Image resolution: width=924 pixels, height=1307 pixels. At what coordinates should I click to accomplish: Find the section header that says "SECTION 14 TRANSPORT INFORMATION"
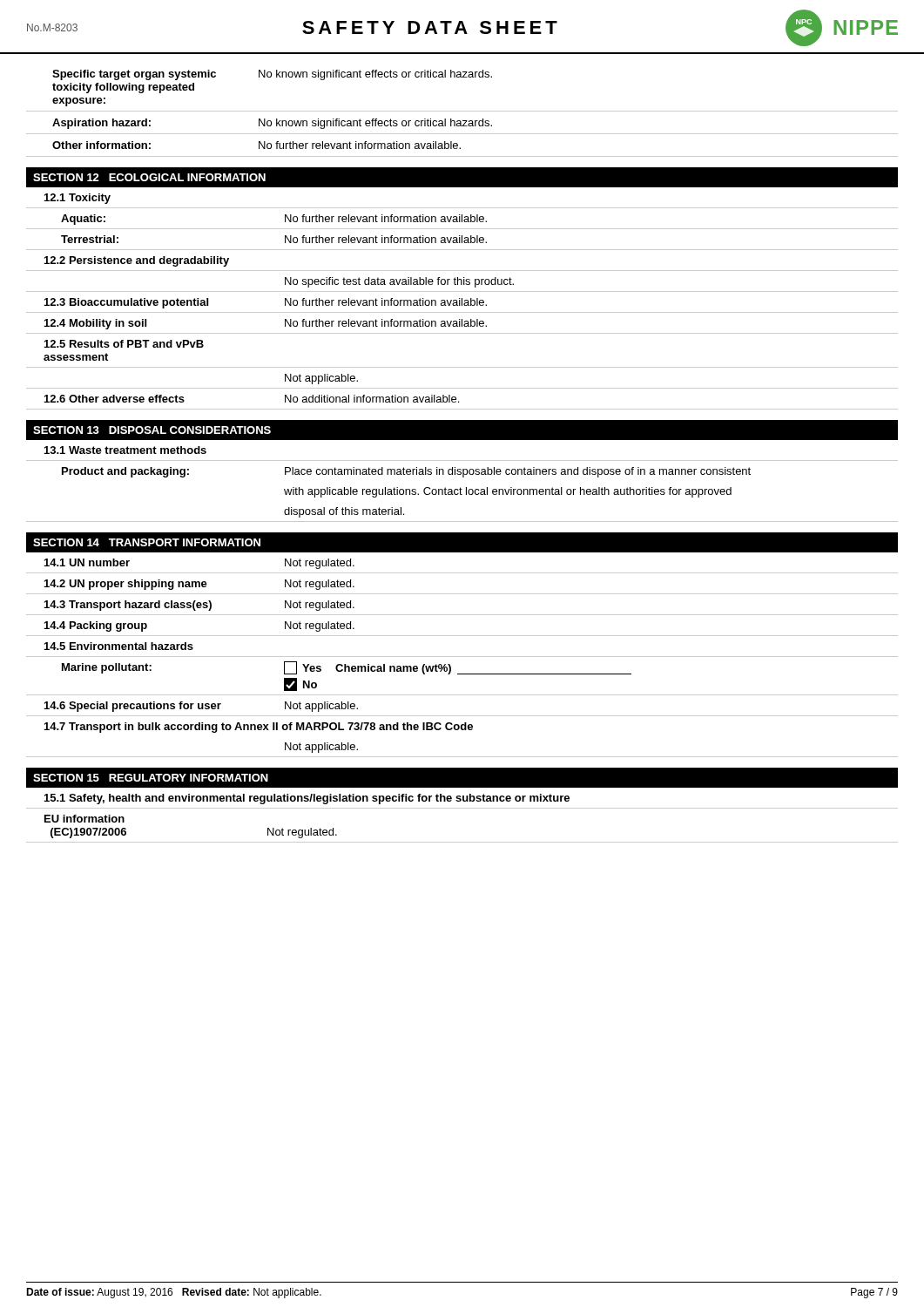coord(147,542)
